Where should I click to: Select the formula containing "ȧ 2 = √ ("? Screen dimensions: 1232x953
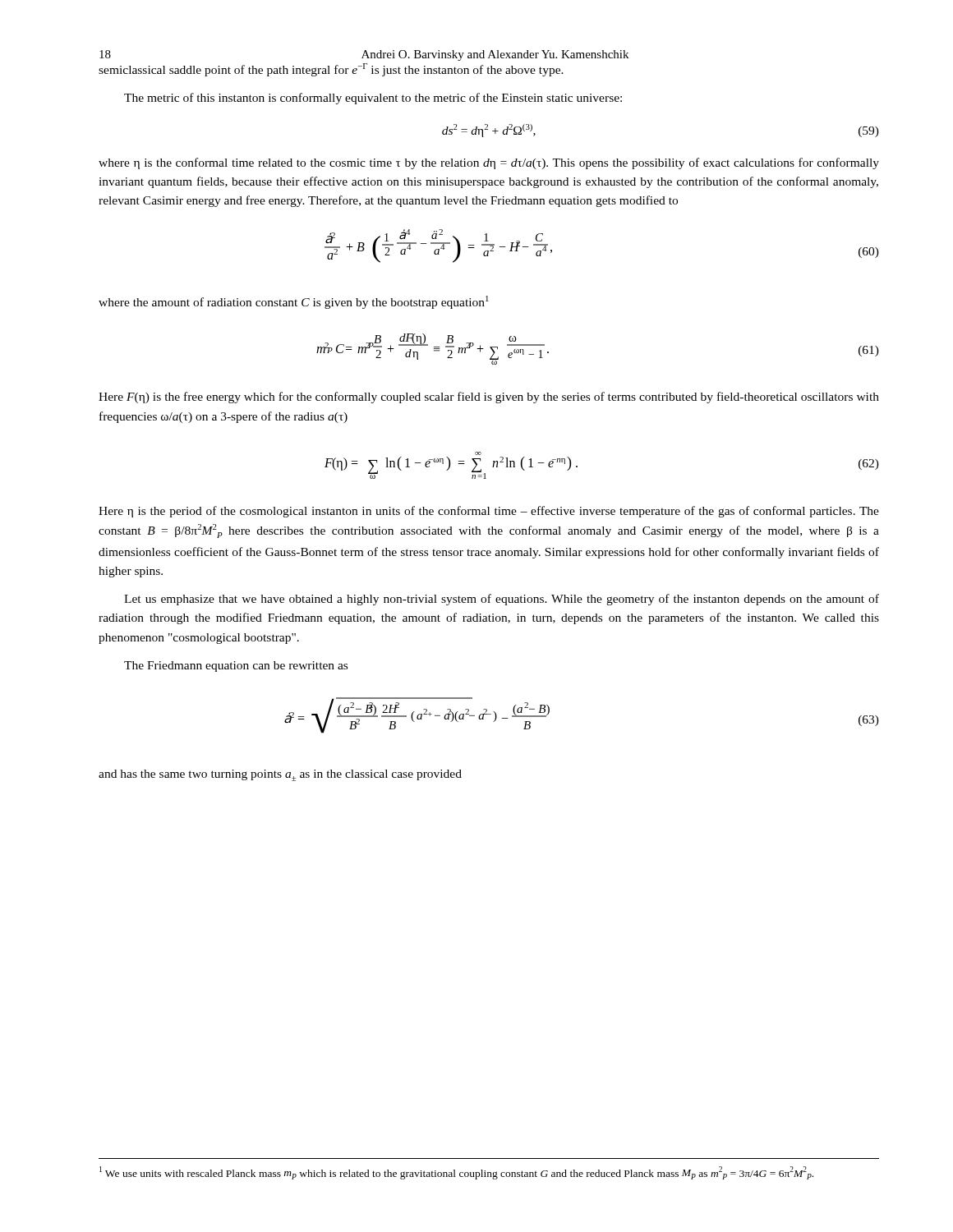[405, 716]
